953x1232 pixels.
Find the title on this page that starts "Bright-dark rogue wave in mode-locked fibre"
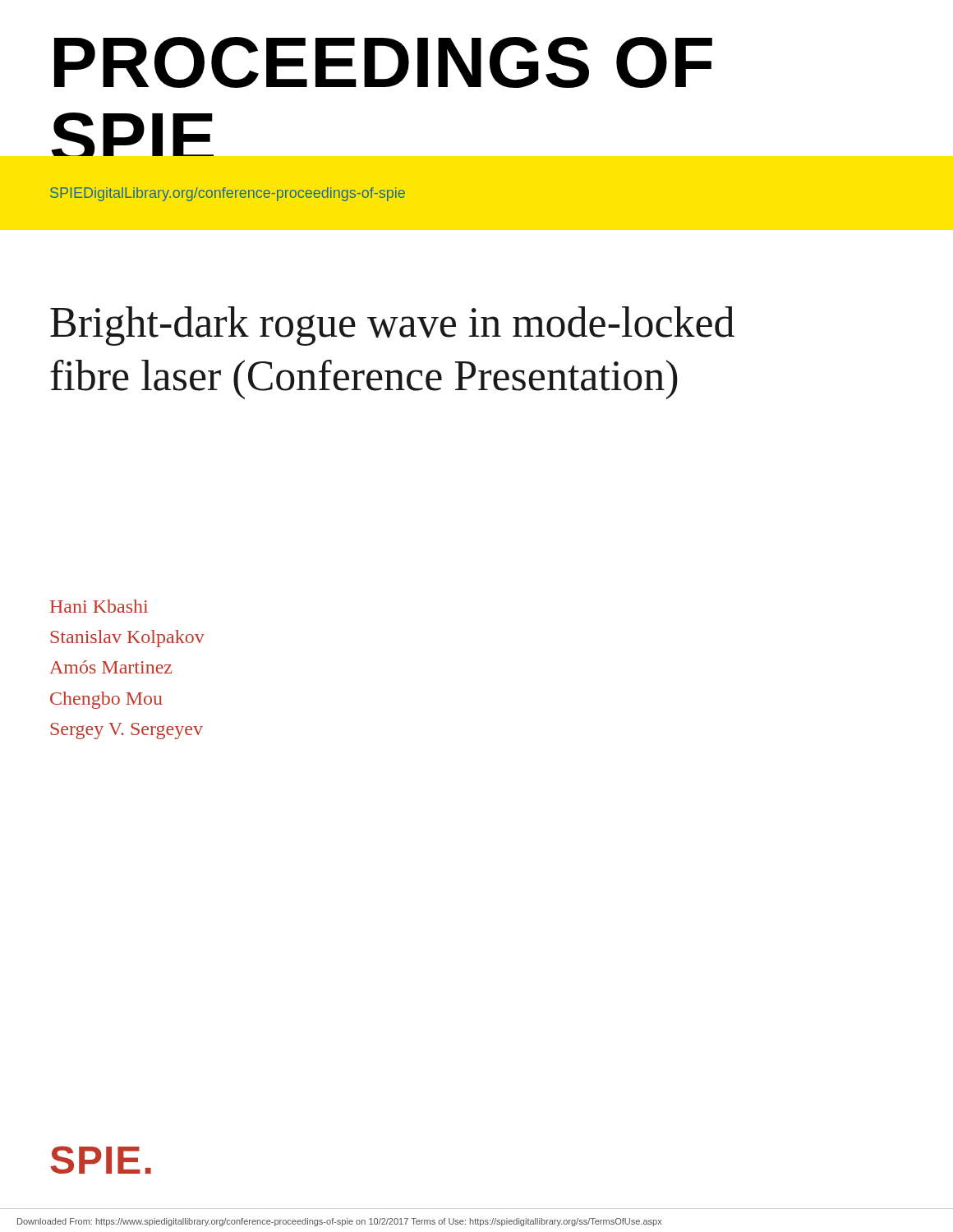point(419,349)
